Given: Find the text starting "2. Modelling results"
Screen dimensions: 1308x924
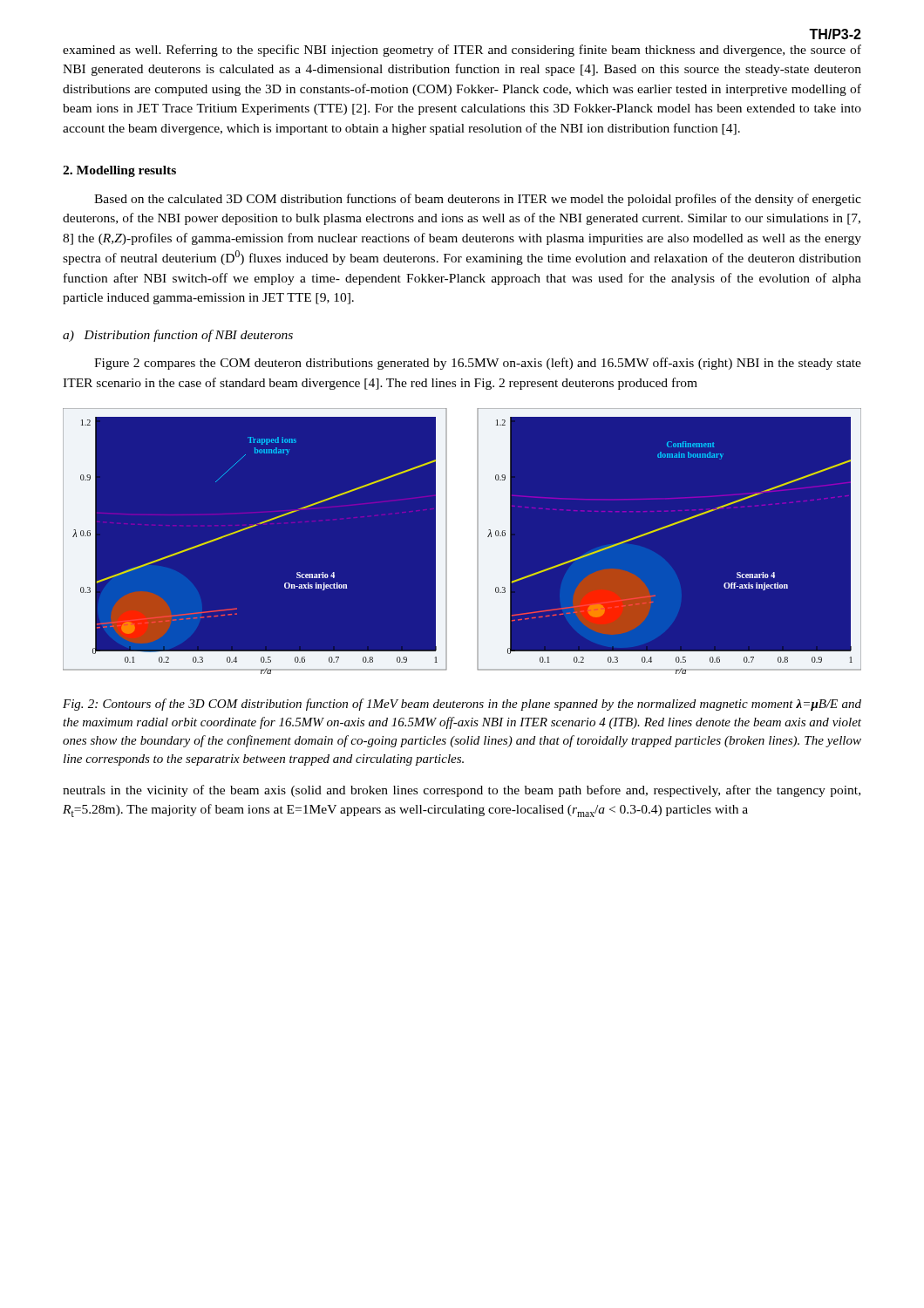Looking at the screenshot, I should pos(119,170).
